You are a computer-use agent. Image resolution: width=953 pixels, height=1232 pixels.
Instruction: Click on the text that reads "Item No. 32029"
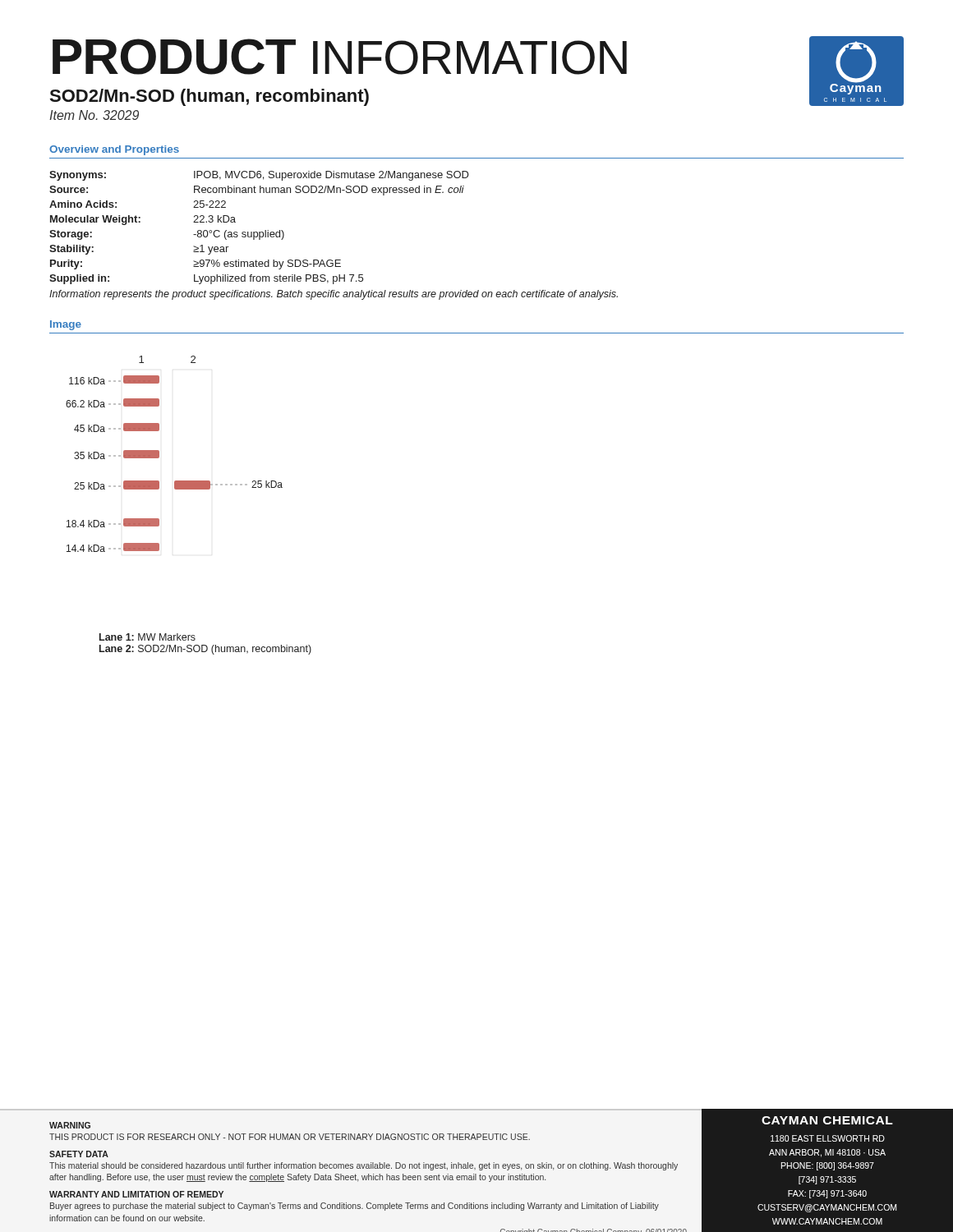pyautogui.click(x=94, y=115)
